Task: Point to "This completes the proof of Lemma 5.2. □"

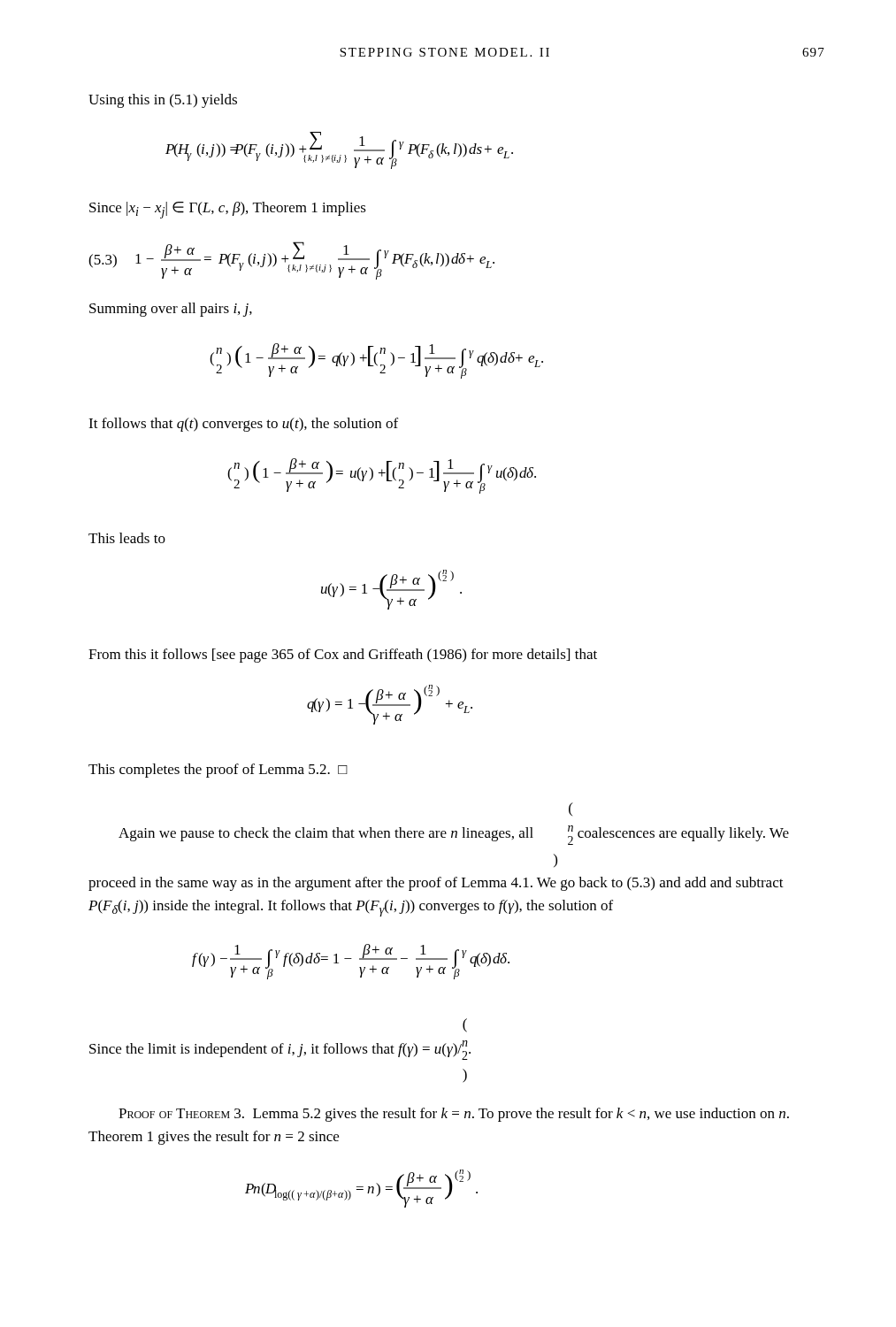Action: [x=218, y=769]
